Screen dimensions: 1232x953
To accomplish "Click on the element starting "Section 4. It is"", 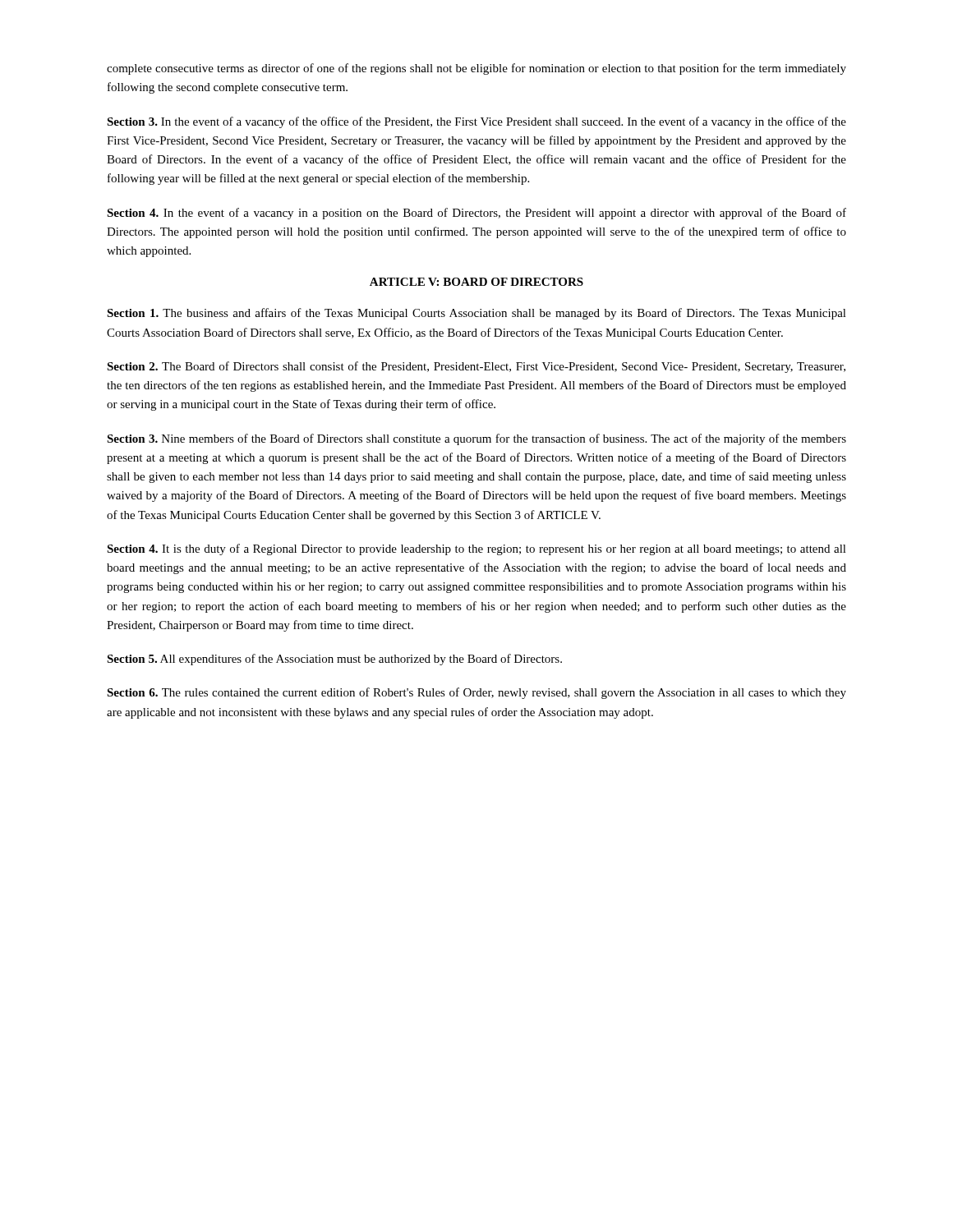I will [x=476, y=587].
